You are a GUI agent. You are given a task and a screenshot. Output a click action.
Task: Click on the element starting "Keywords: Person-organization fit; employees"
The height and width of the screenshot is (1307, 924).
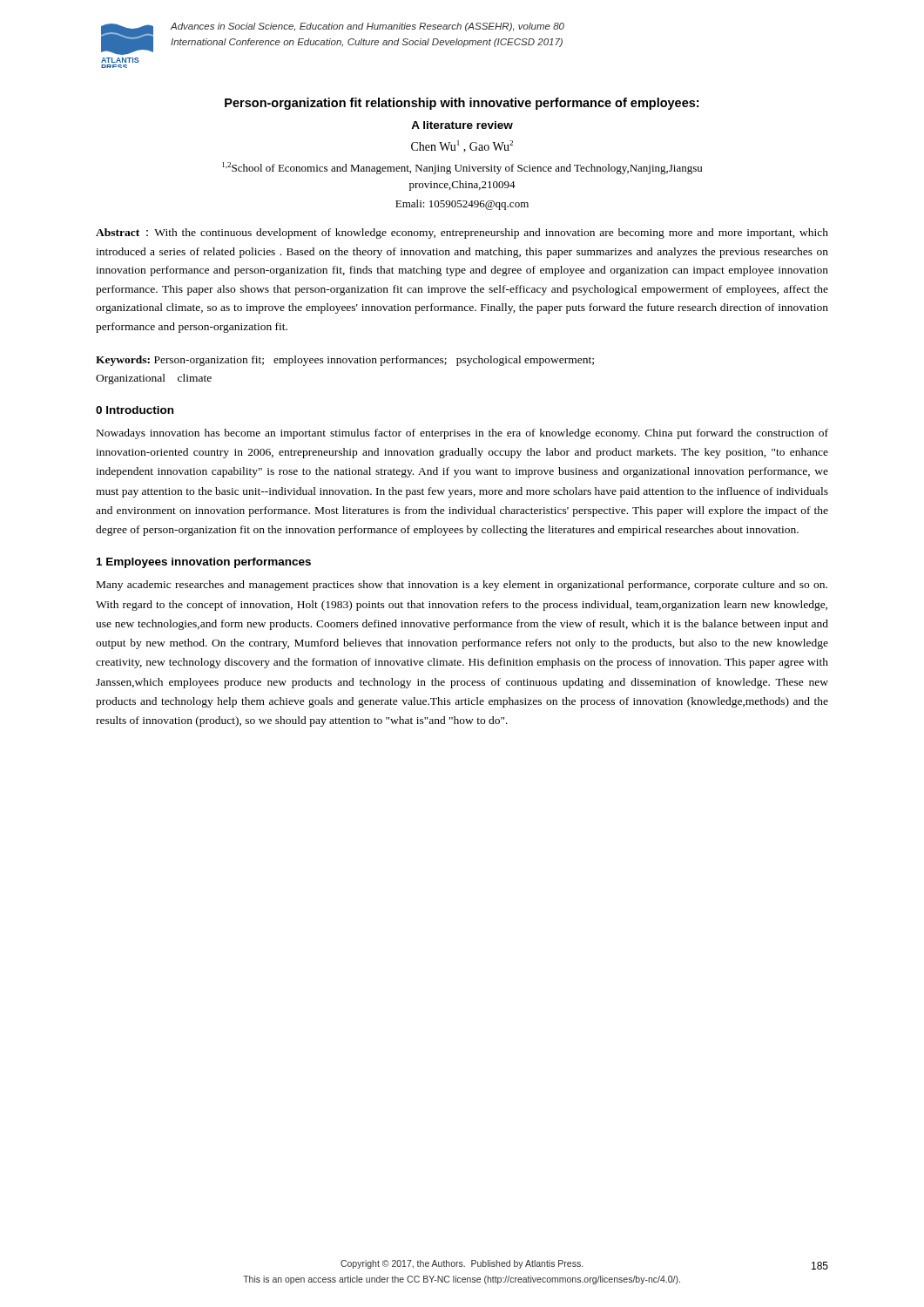(x=345, y=368)
